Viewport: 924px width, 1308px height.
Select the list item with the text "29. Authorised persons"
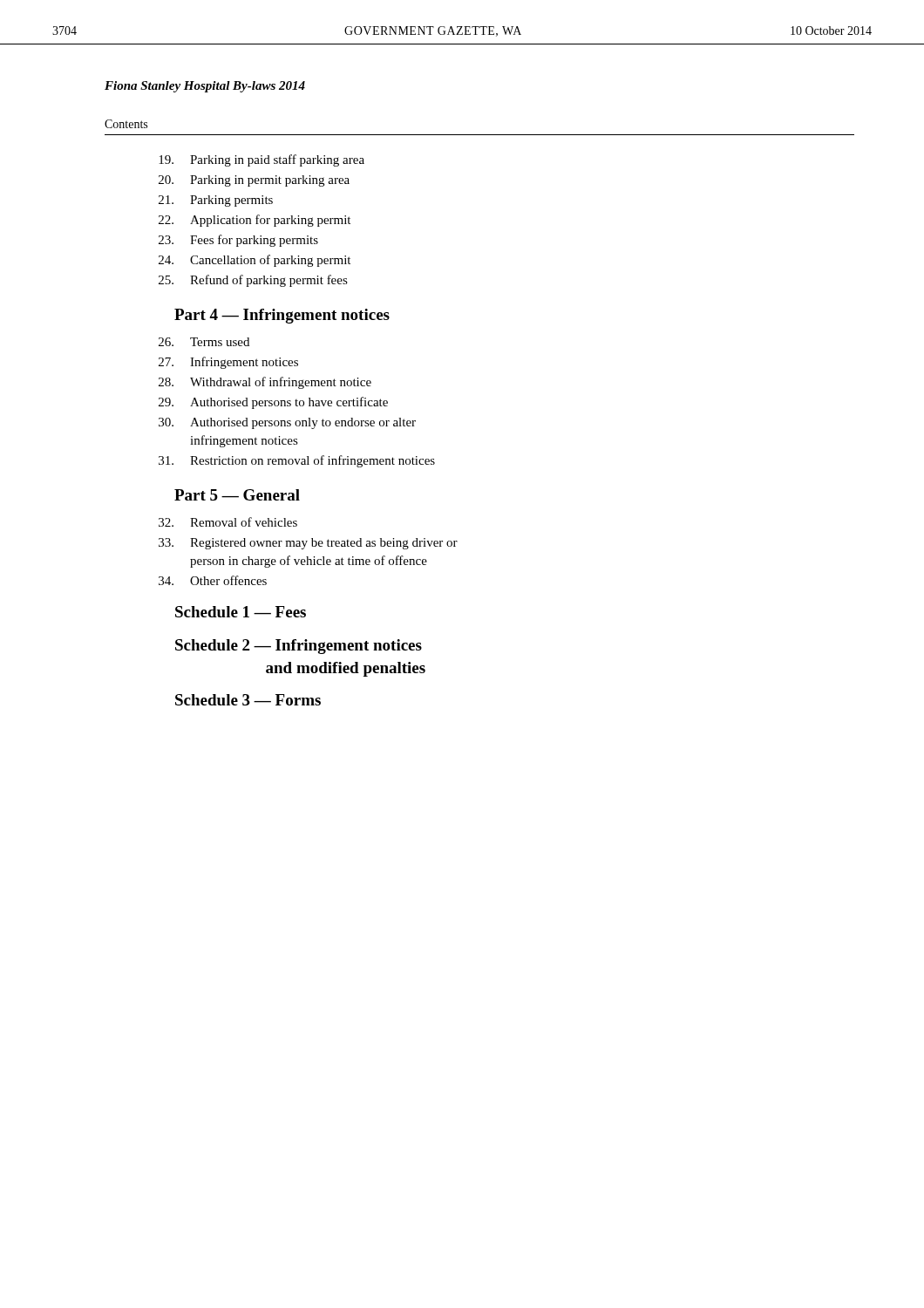click(273, 403)
